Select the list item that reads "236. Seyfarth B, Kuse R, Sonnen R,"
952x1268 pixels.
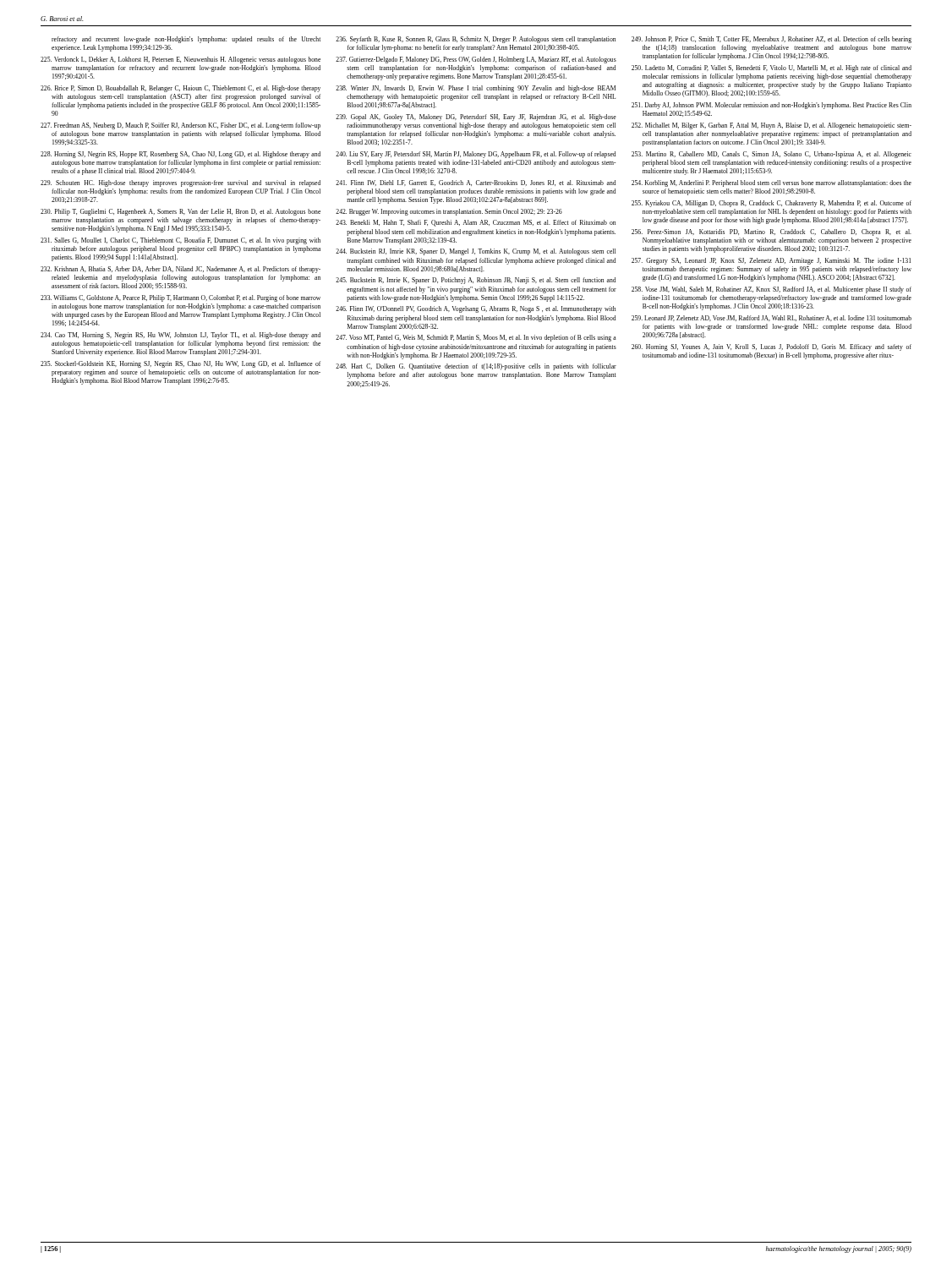point(476,44)
